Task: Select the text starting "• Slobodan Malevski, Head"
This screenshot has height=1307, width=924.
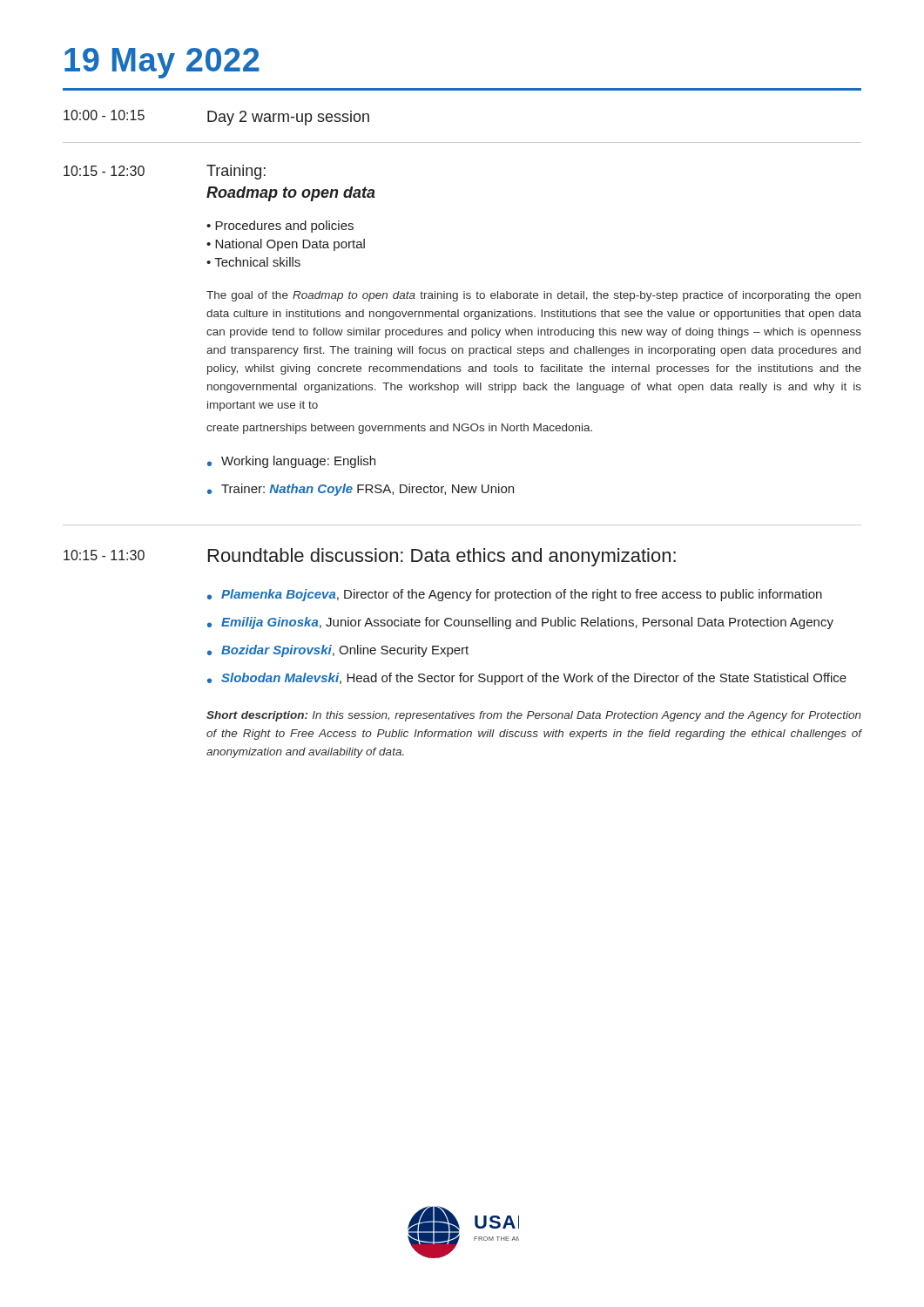Action: (534, 681)
